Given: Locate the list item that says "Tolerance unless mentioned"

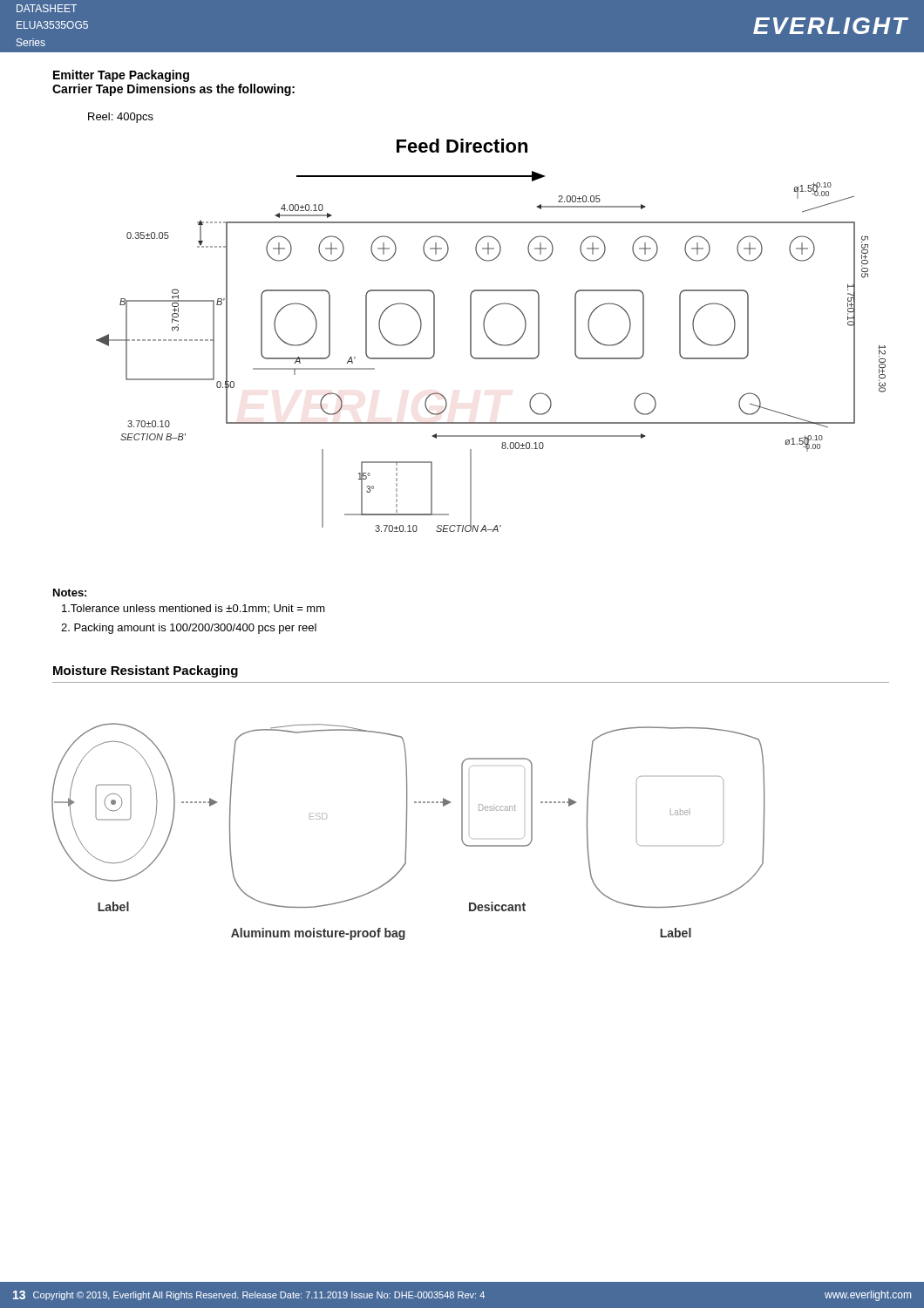Looking at the screenshot, I should coord(193,608).
